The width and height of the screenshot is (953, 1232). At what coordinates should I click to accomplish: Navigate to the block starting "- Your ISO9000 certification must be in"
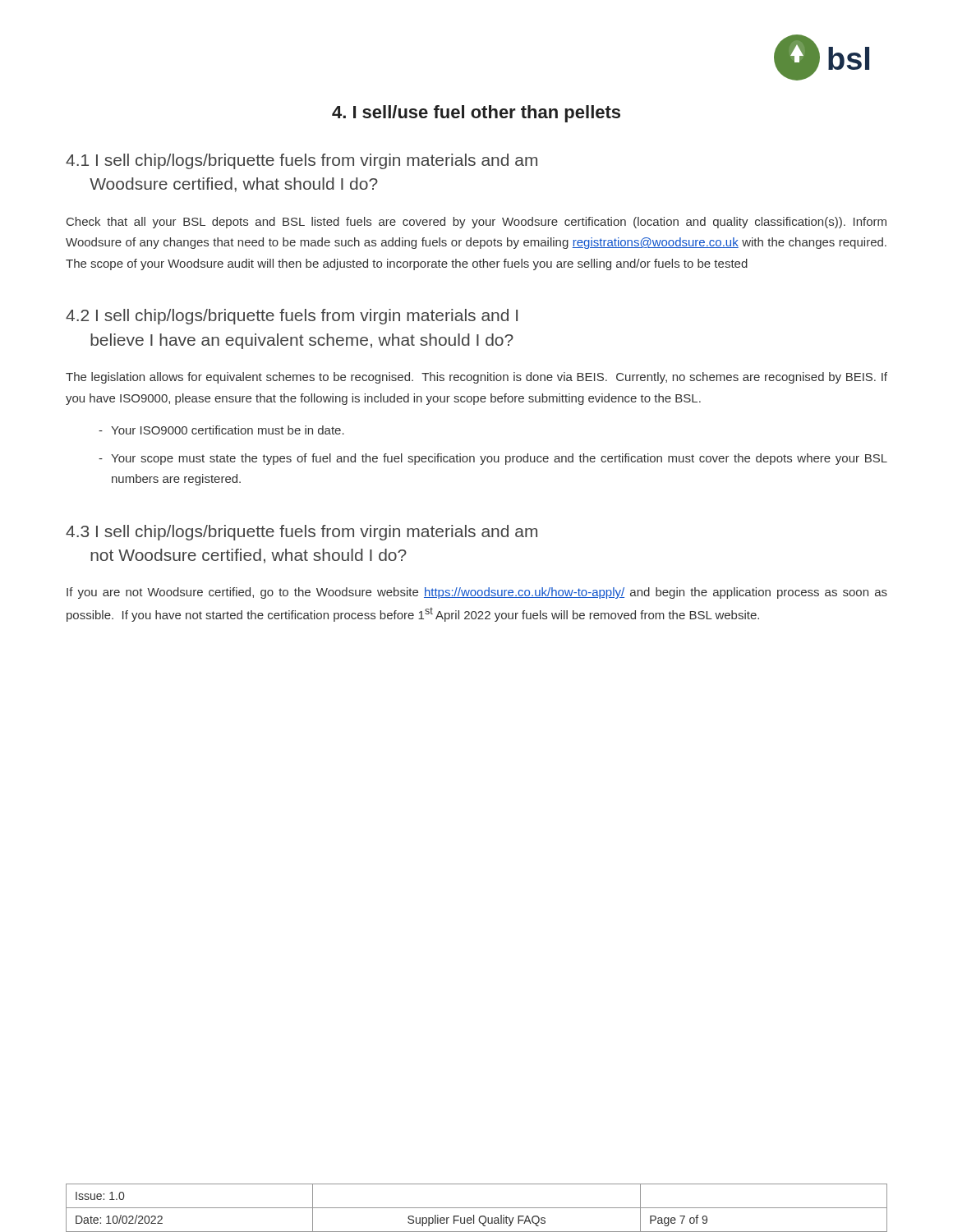(x=222, y=430)
